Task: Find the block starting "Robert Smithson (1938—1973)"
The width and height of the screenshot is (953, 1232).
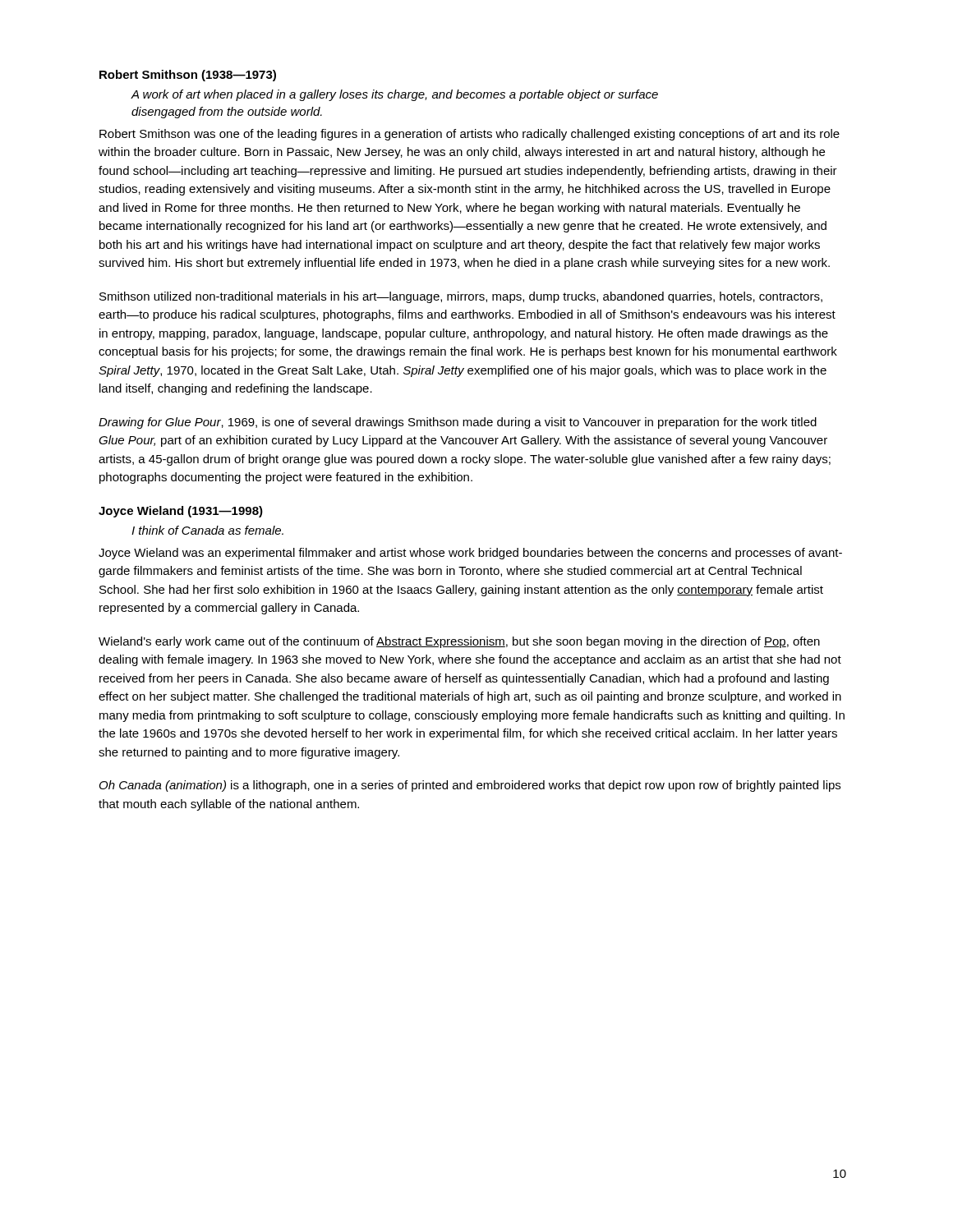Action: (188, 74)
